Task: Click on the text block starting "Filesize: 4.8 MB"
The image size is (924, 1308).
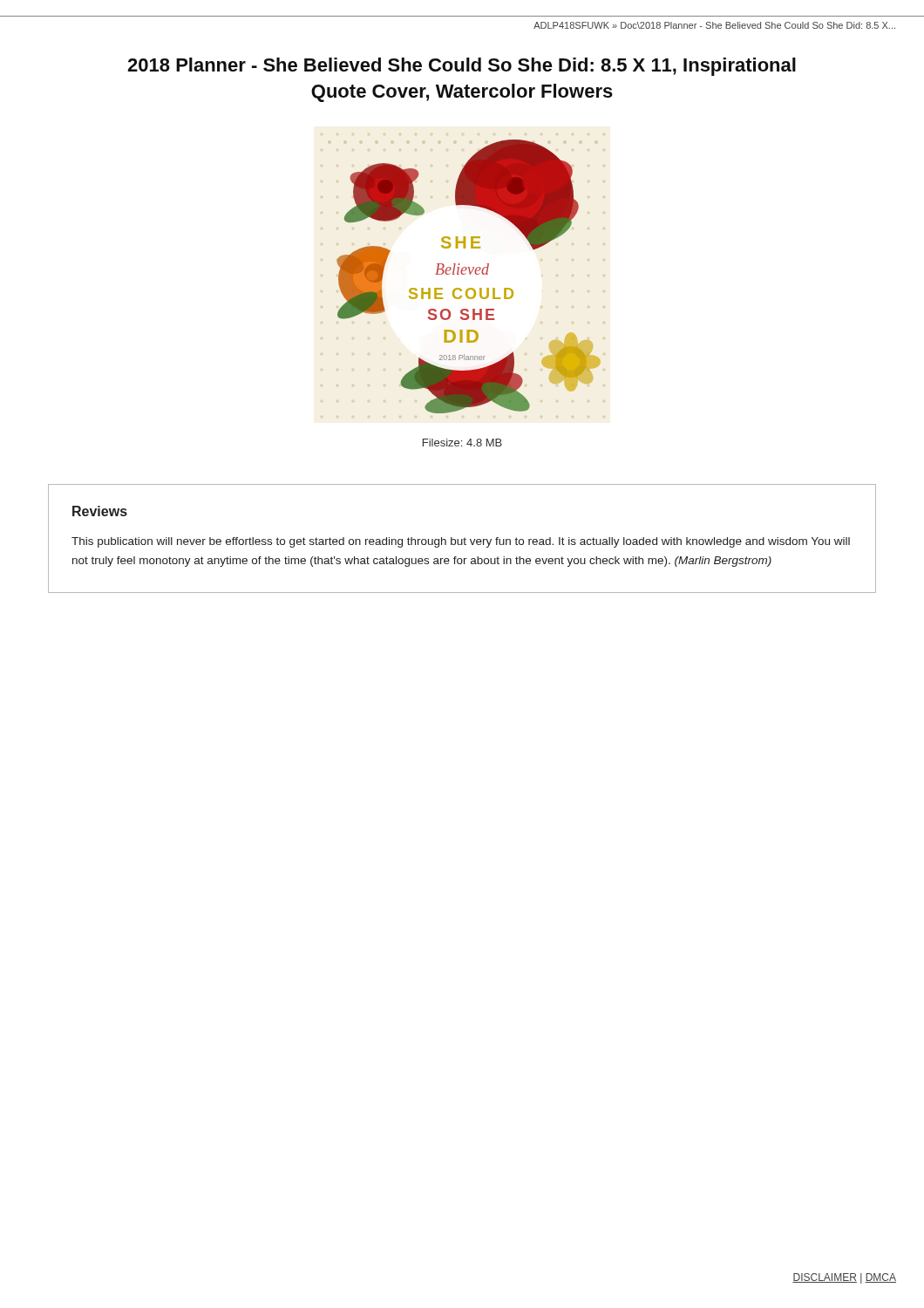Action: tap(462, 442)
